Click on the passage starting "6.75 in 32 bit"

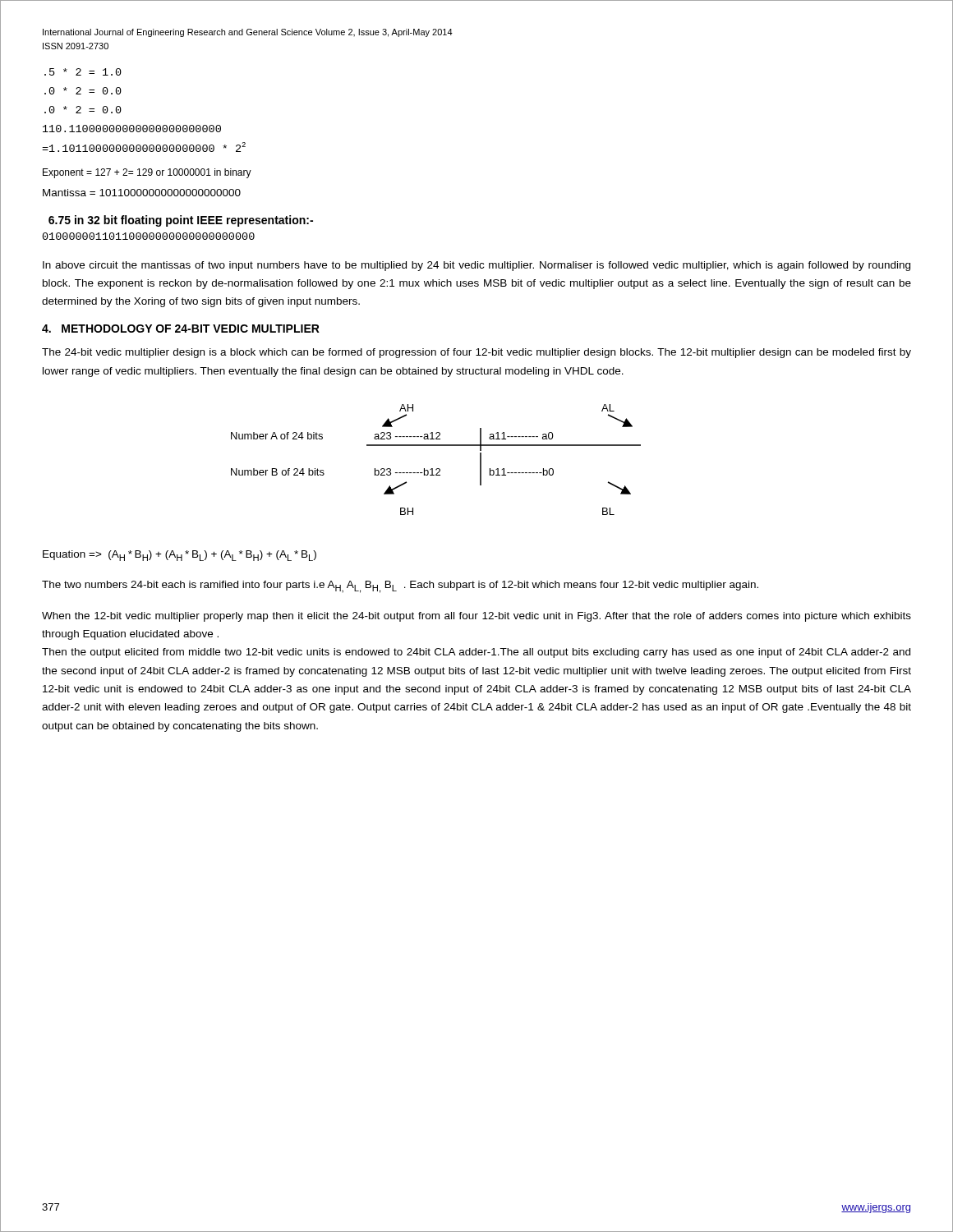click(x=178, y=220)
